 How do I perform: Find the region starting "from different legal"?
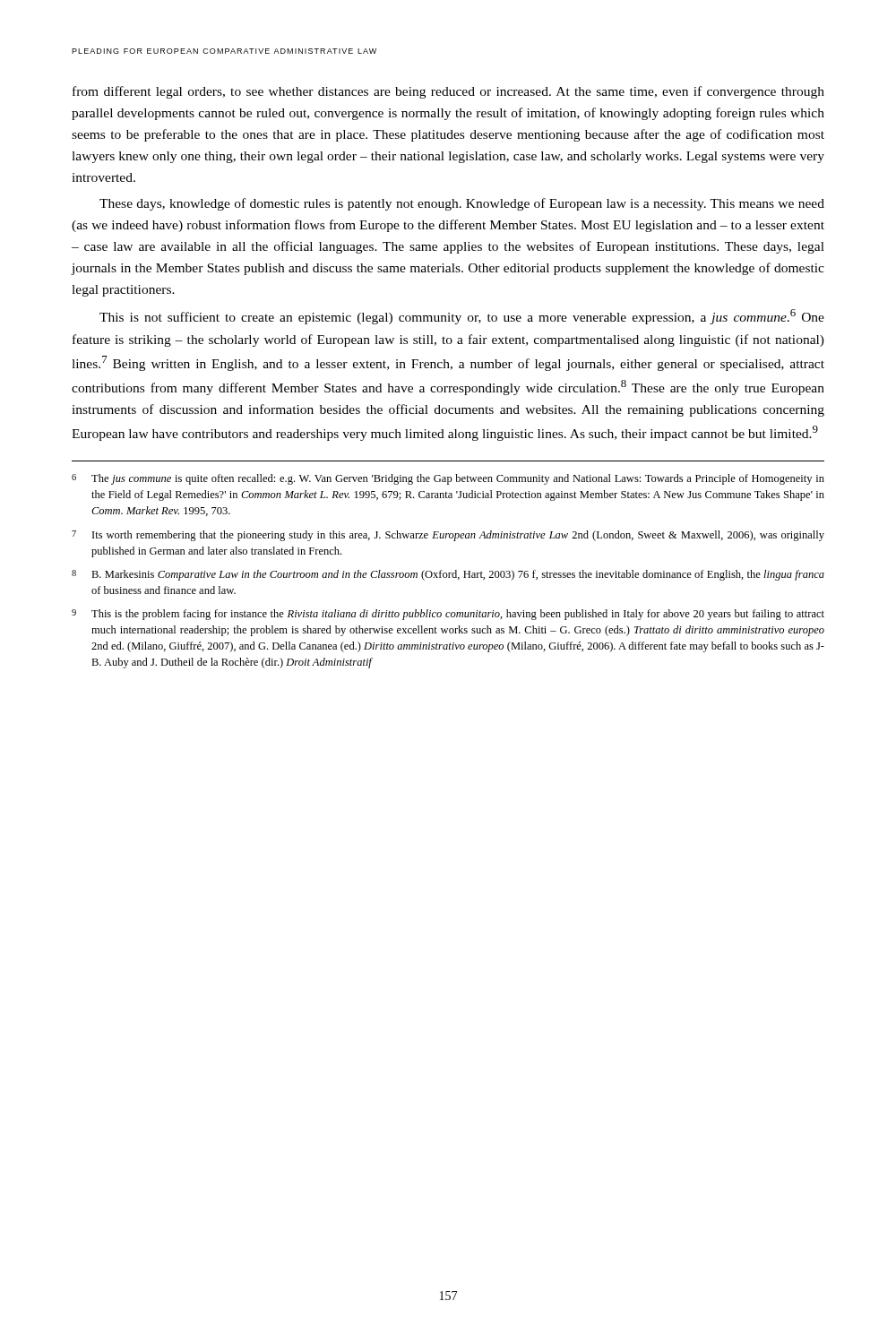(x=448, y=263)
